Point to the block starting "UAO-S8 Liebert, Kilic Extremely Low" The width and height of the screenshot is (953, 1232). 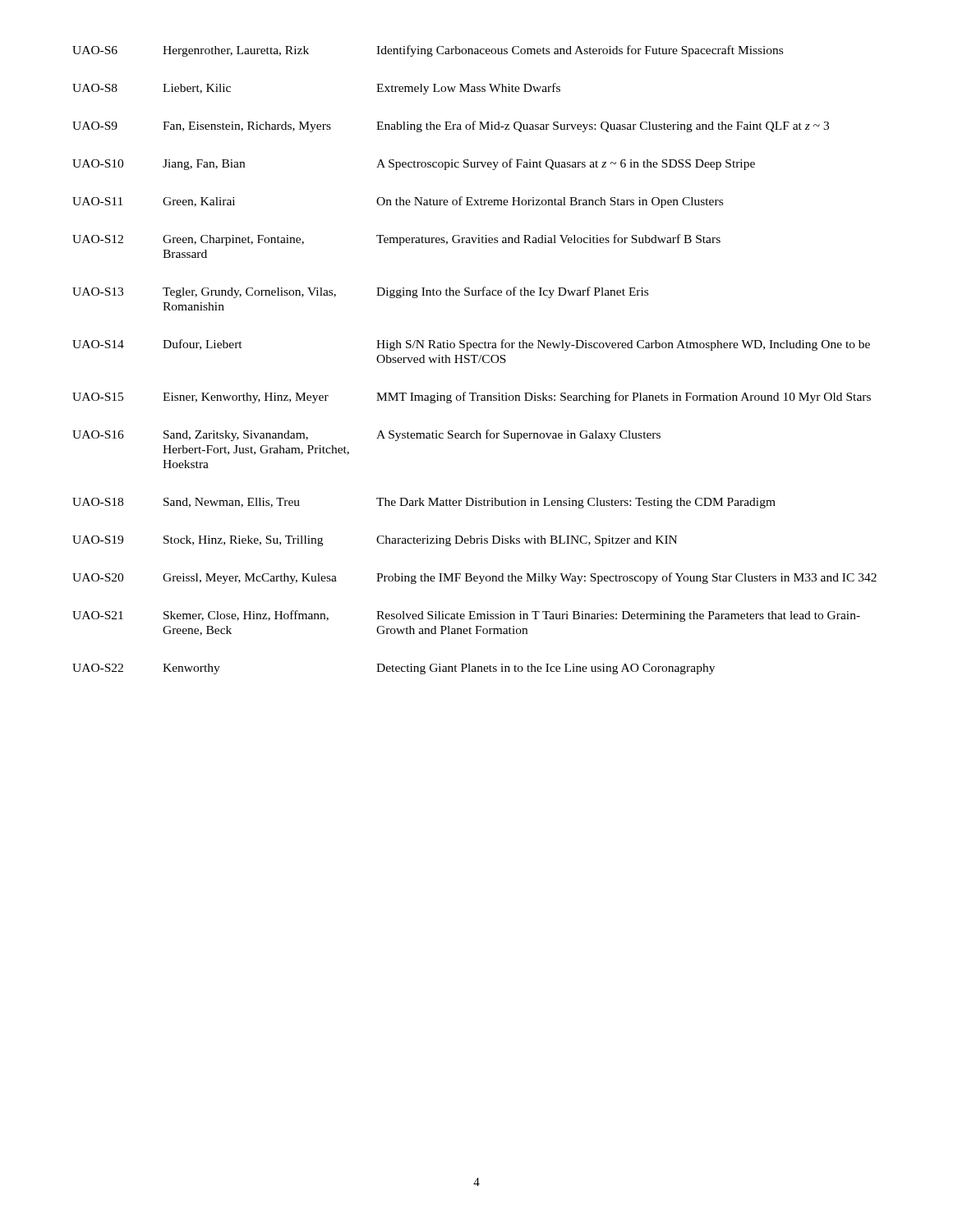476,88
